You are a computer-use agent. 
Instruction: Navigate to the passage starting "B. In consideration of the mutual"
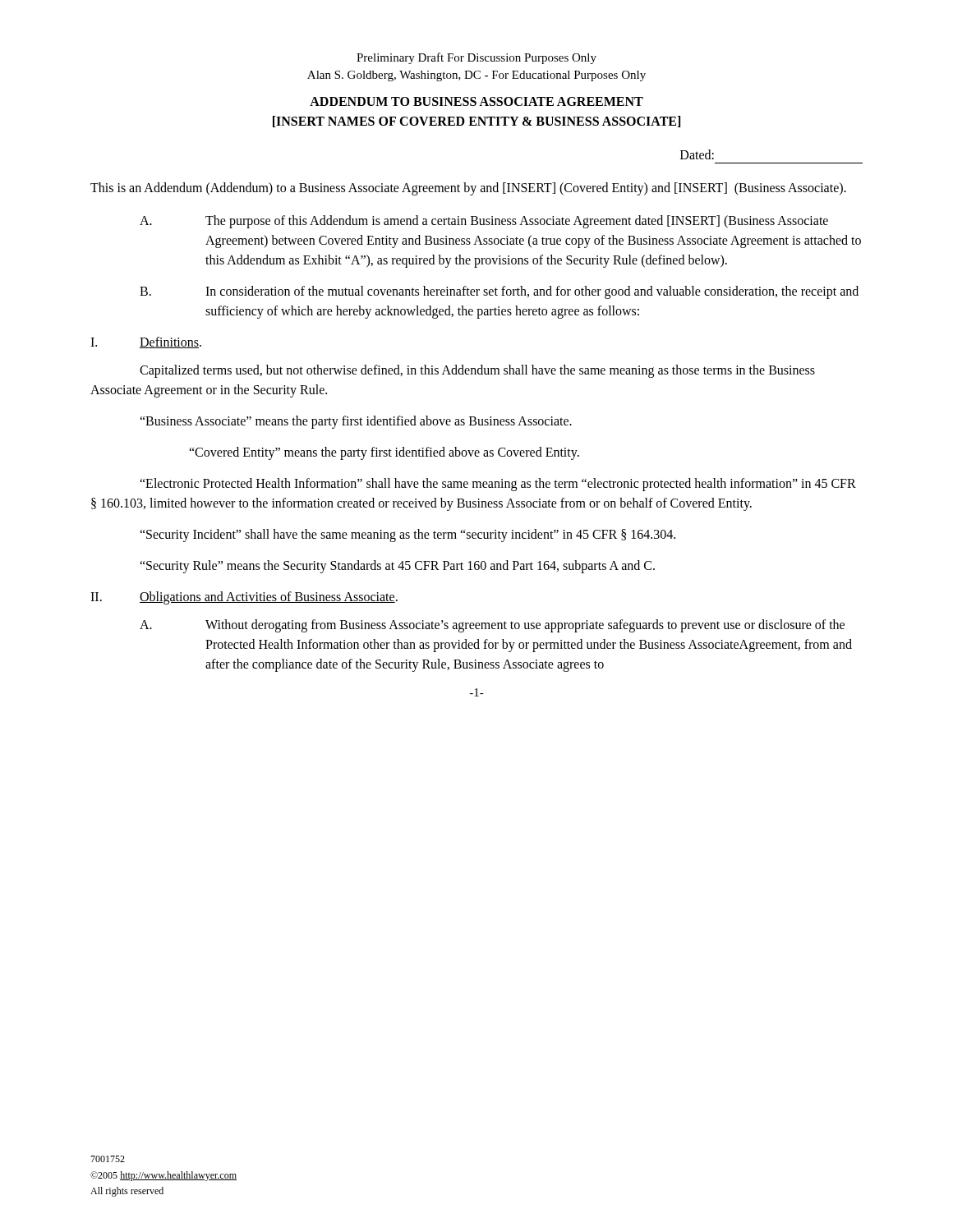(476, 301)
